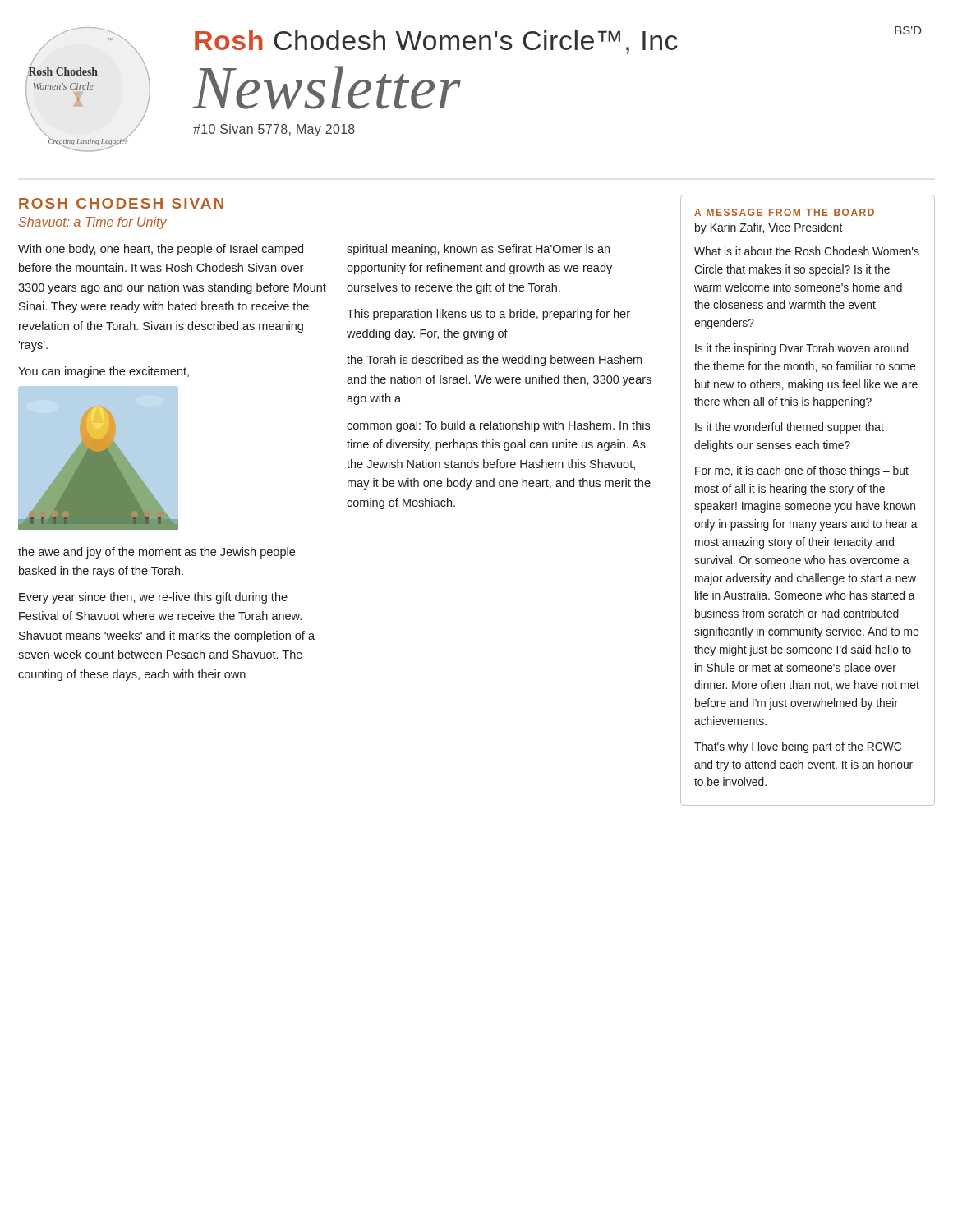This screenshot has height=1232, width=953.
Task: Select the text block starting "ROSH CHODESH SIVAN"
Action: coord(122,203)
